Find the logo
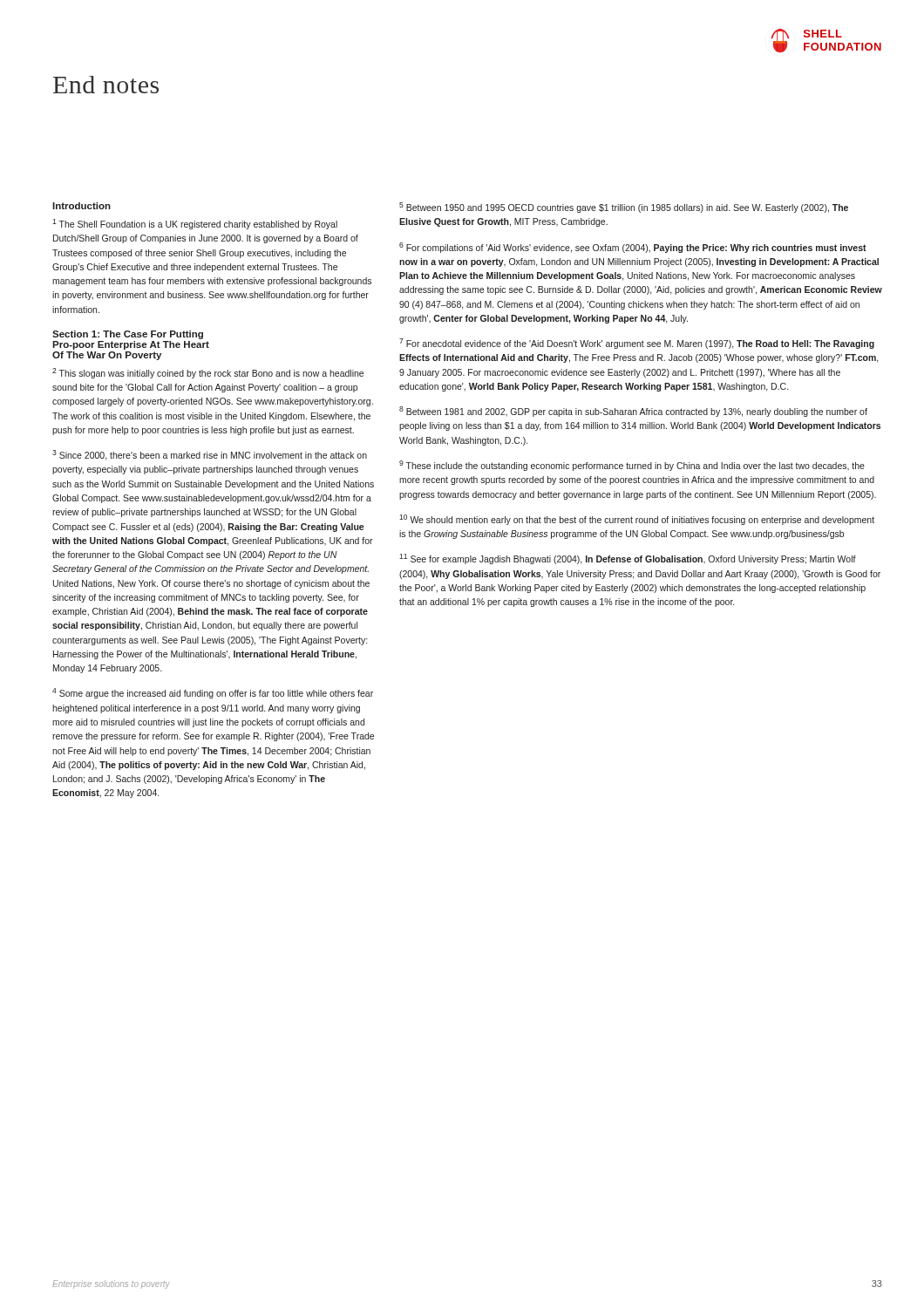 coord(823,41)
